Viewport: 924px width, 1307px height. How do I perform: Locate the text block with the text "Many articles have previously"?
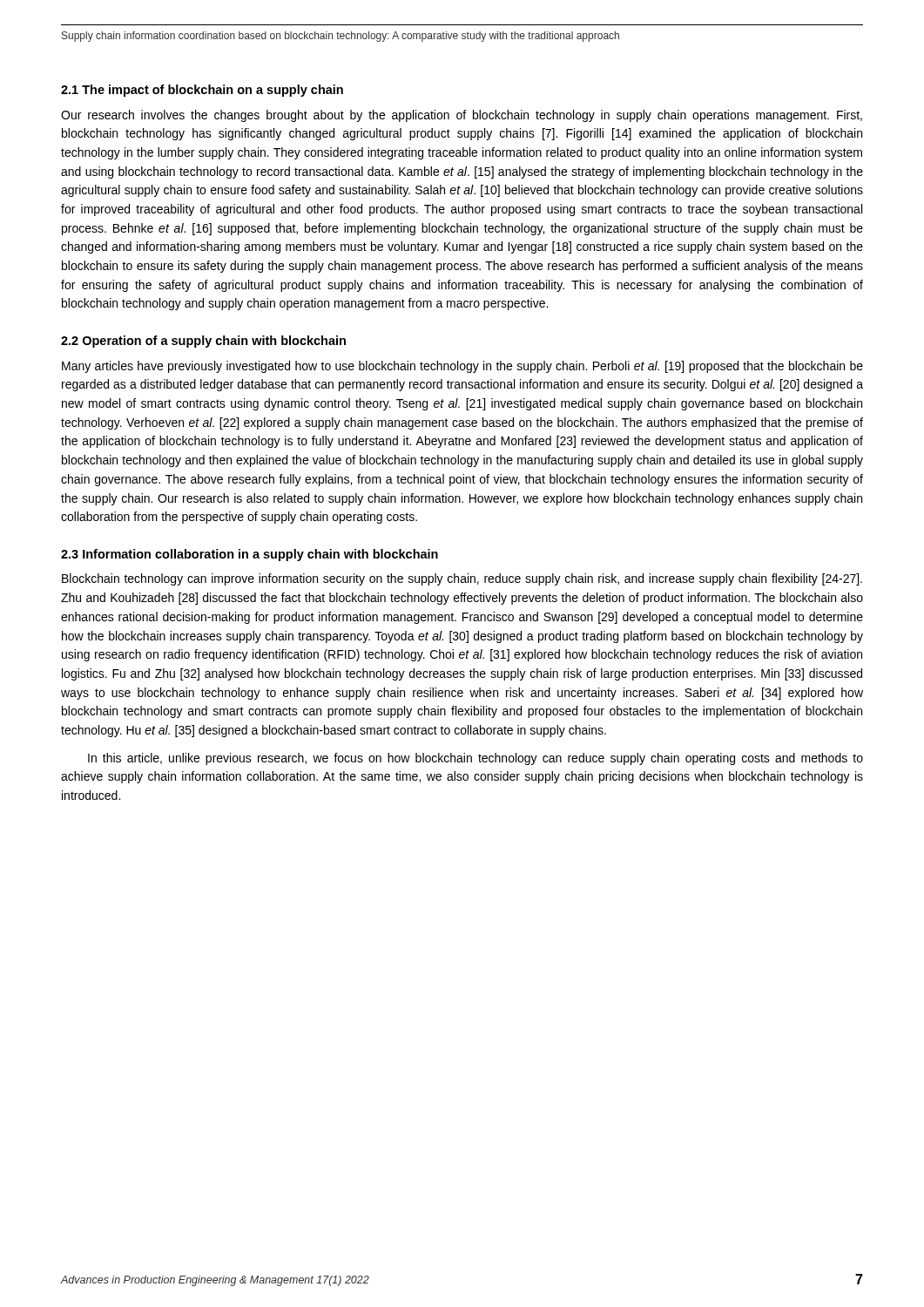(x=462, y=442)
